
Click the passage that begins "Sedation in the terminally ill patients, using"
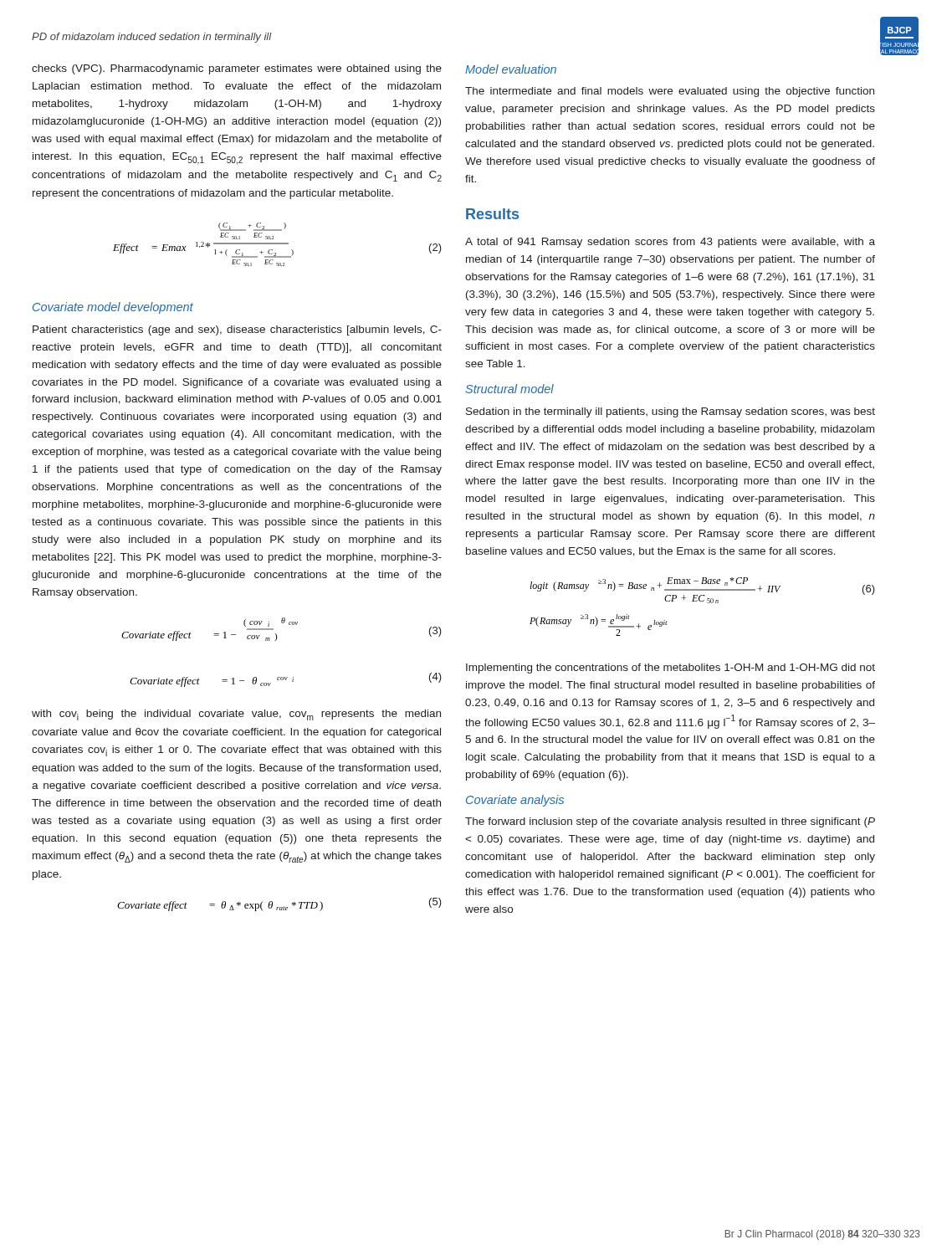[670, 482]
